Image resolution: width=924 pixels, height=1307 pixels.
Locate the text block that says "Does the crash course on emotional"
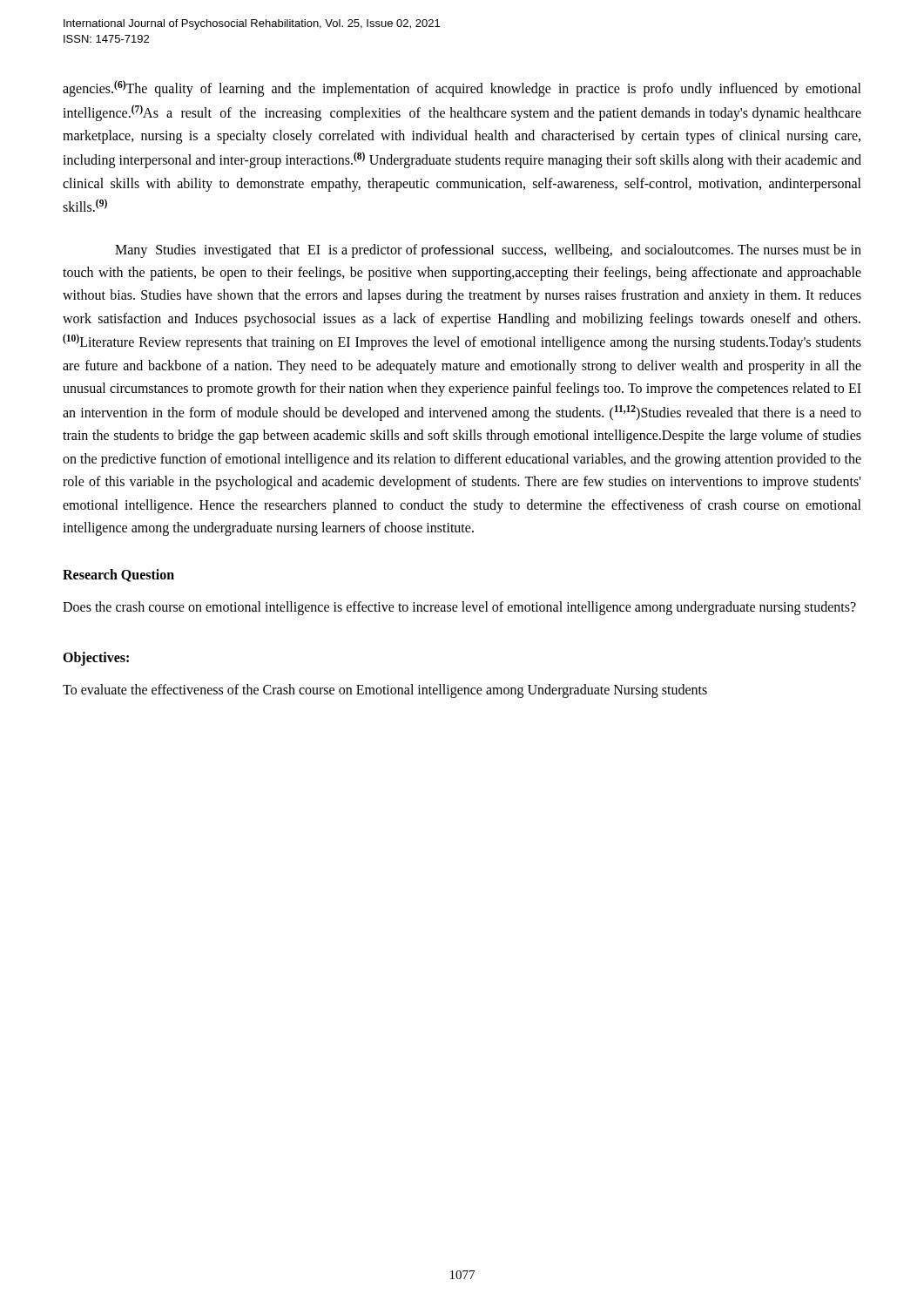(459, 607)
